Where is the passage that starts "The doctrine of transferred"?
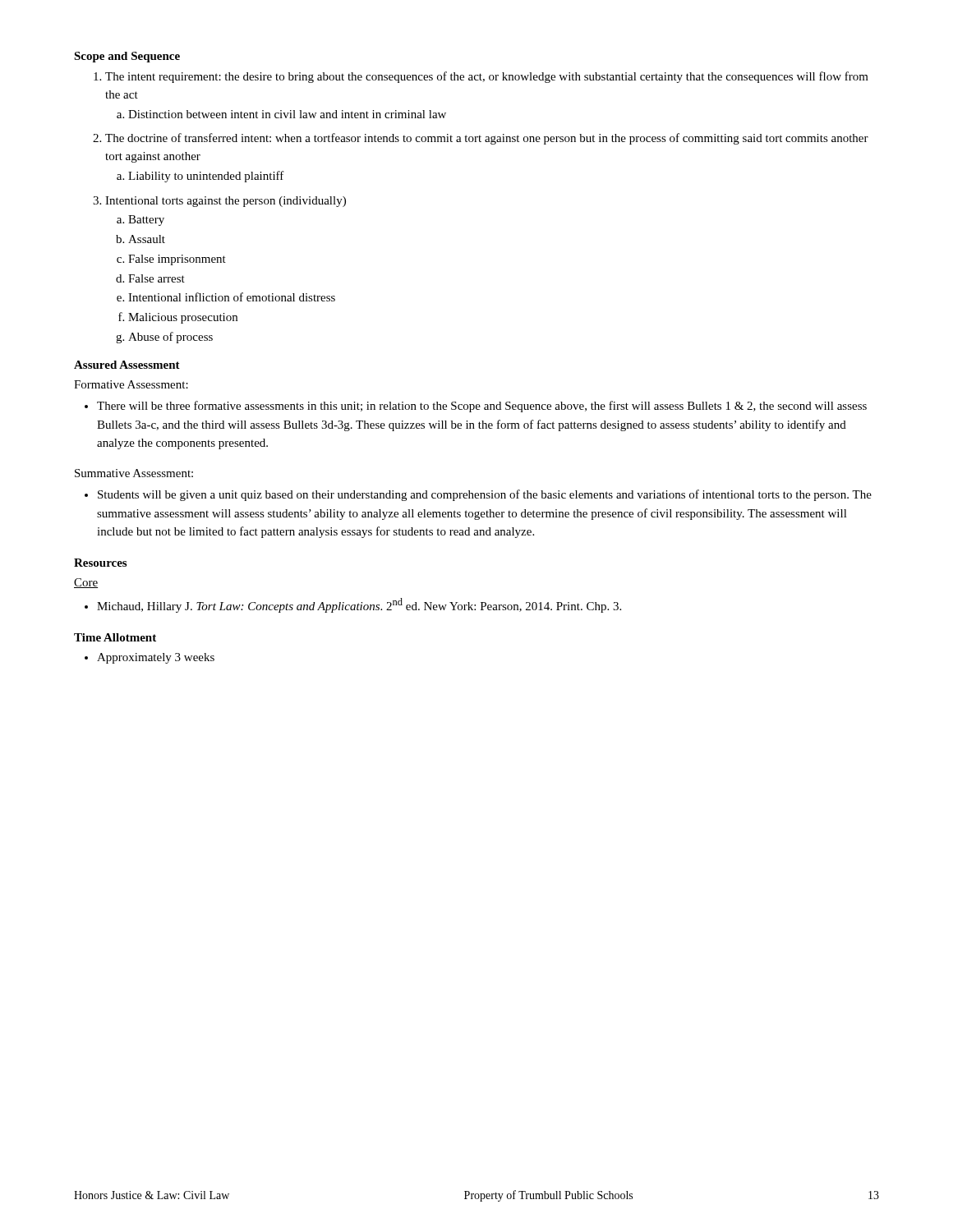 click(x=481, y=139)
